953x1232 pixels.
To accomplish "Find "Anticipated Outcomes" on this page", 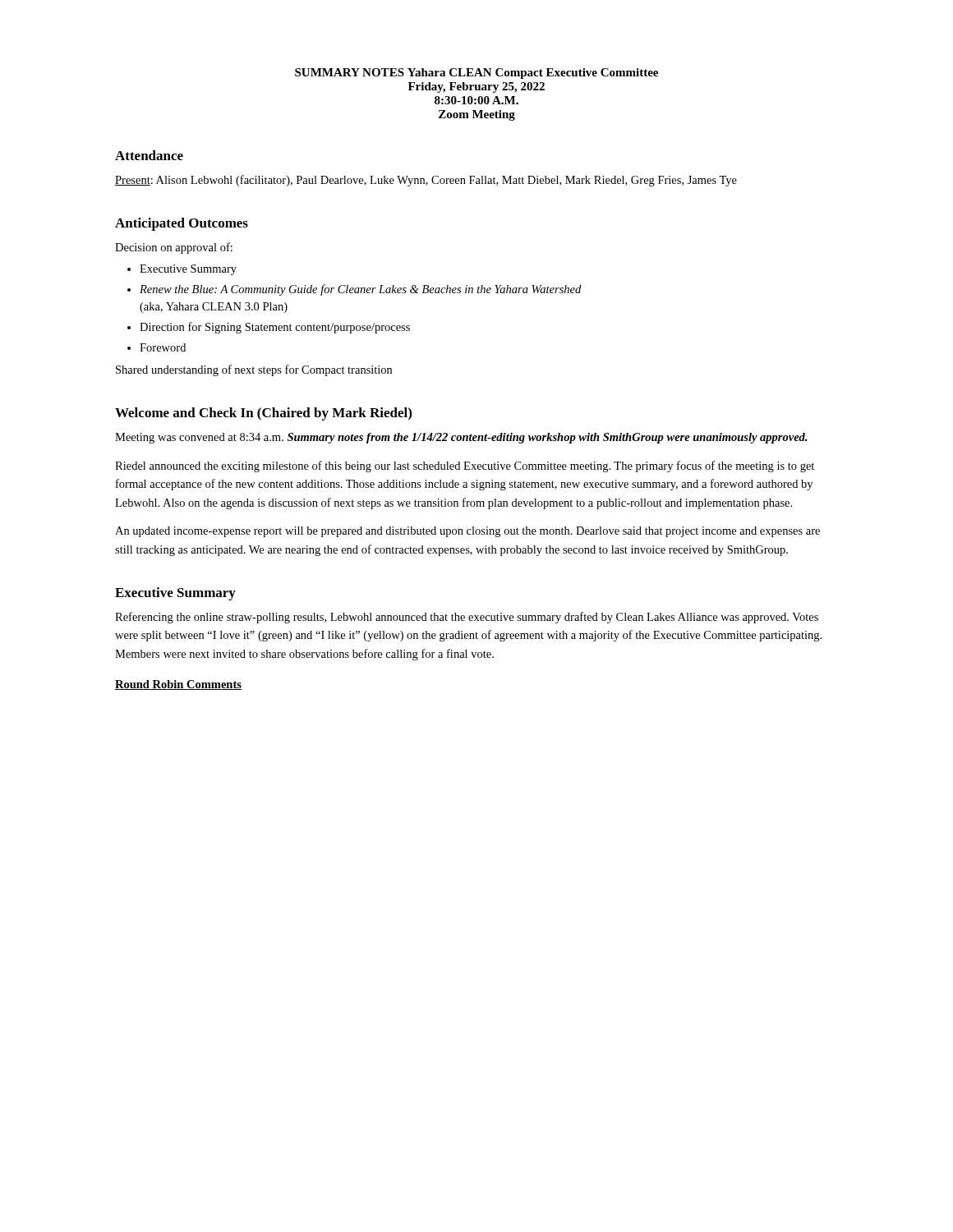I will click(x=182, y=223).
